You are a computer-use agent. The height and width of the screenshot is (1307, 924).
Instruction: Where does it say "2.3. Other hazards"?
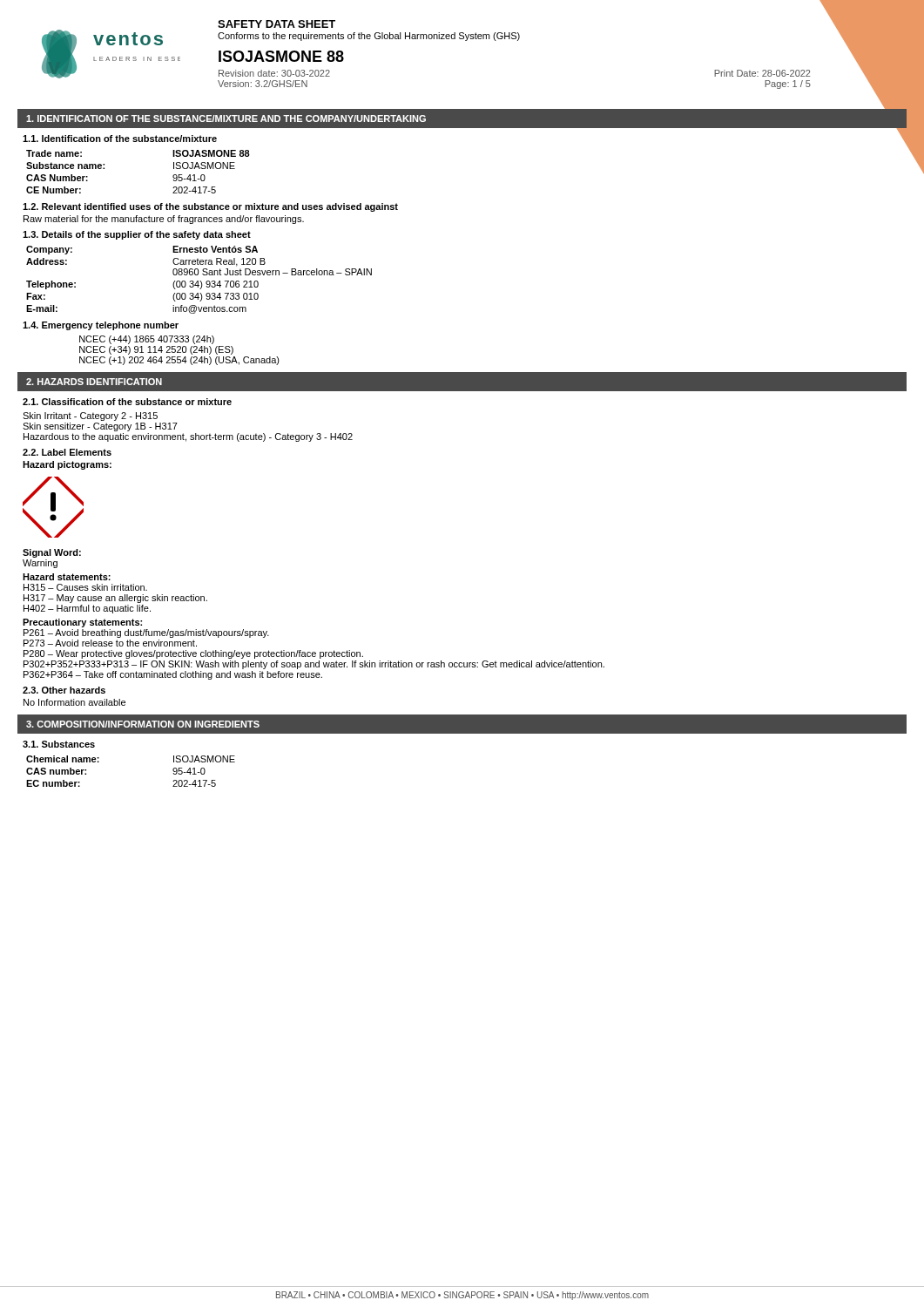[64, 690]
